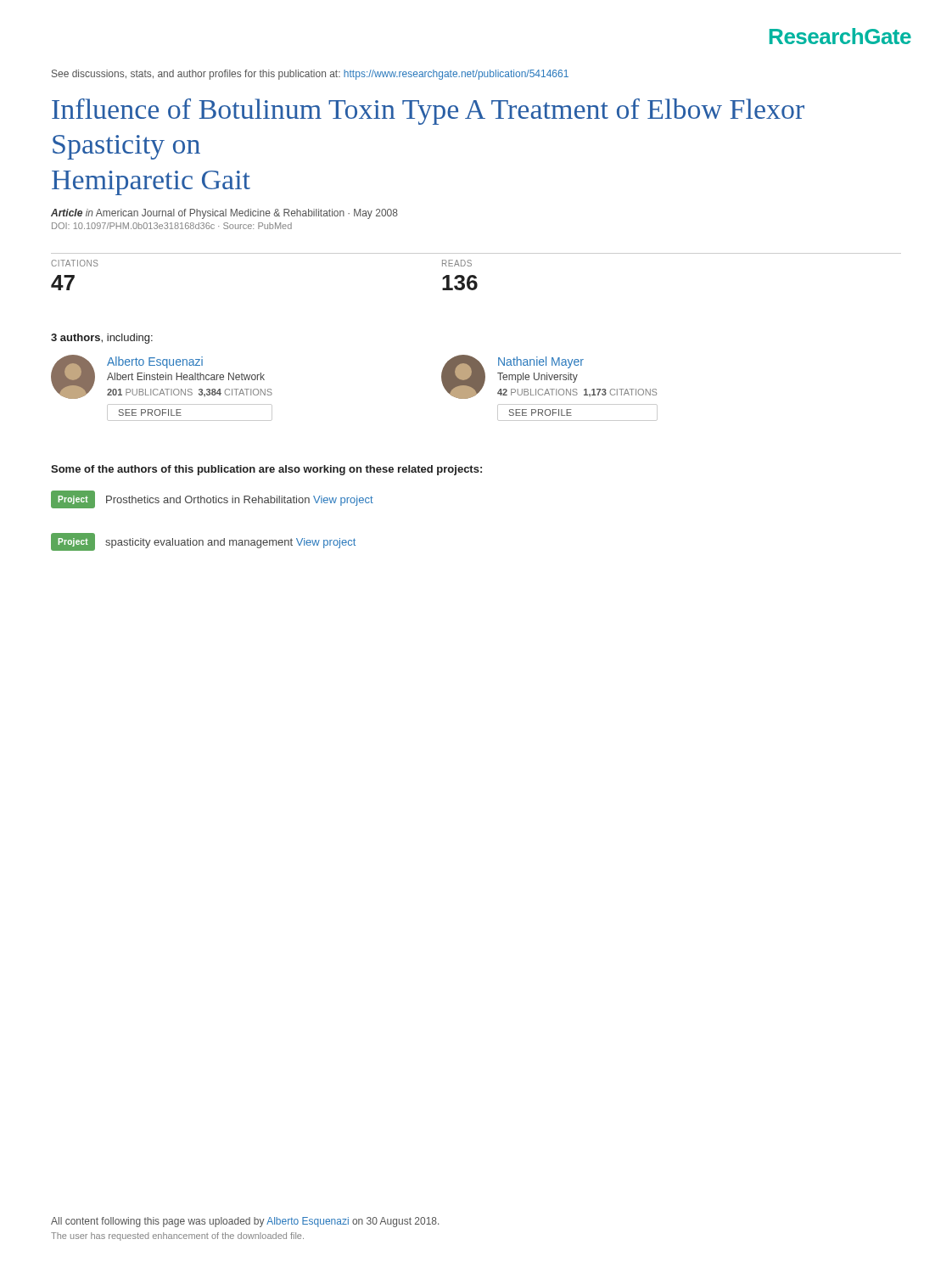Select the block starting "Project spasticity evaluation and"
This screenshot has width=952, height=1273.
pos(203,542)
